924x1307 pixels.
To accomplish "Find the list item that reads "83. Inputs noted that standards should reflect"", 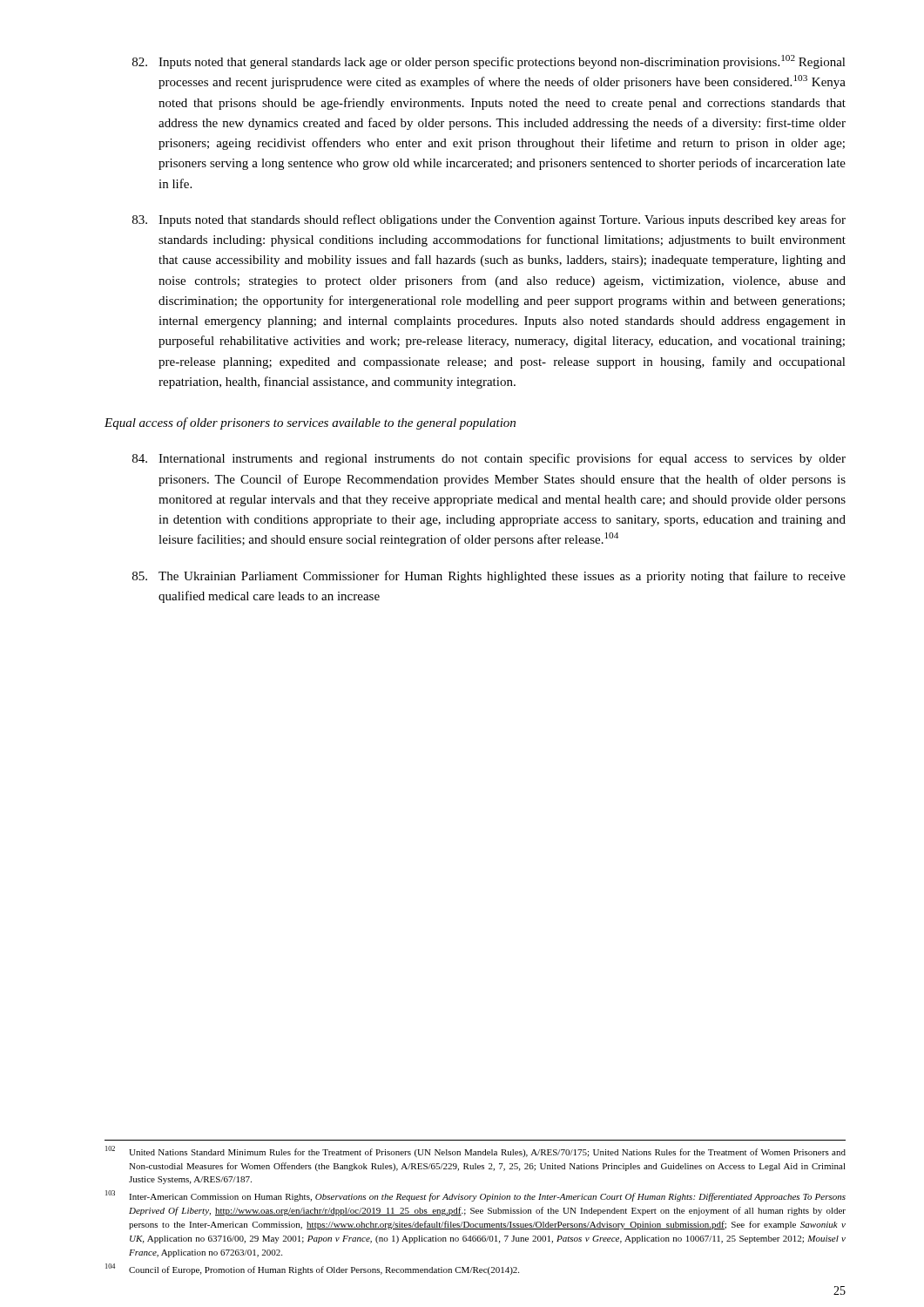I will tap(475, 301).
